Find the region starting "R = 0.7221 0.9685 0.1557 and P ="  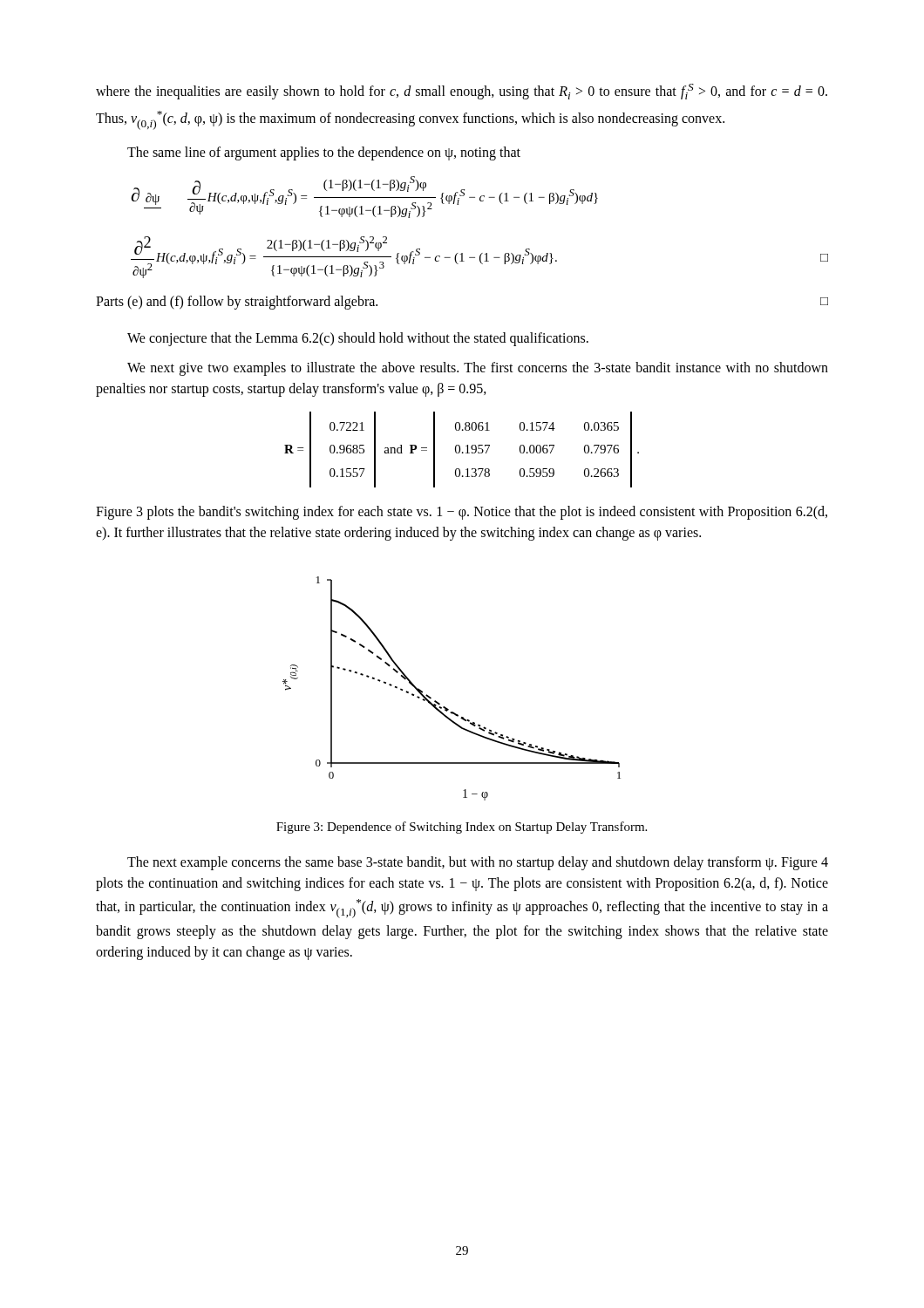462,449
